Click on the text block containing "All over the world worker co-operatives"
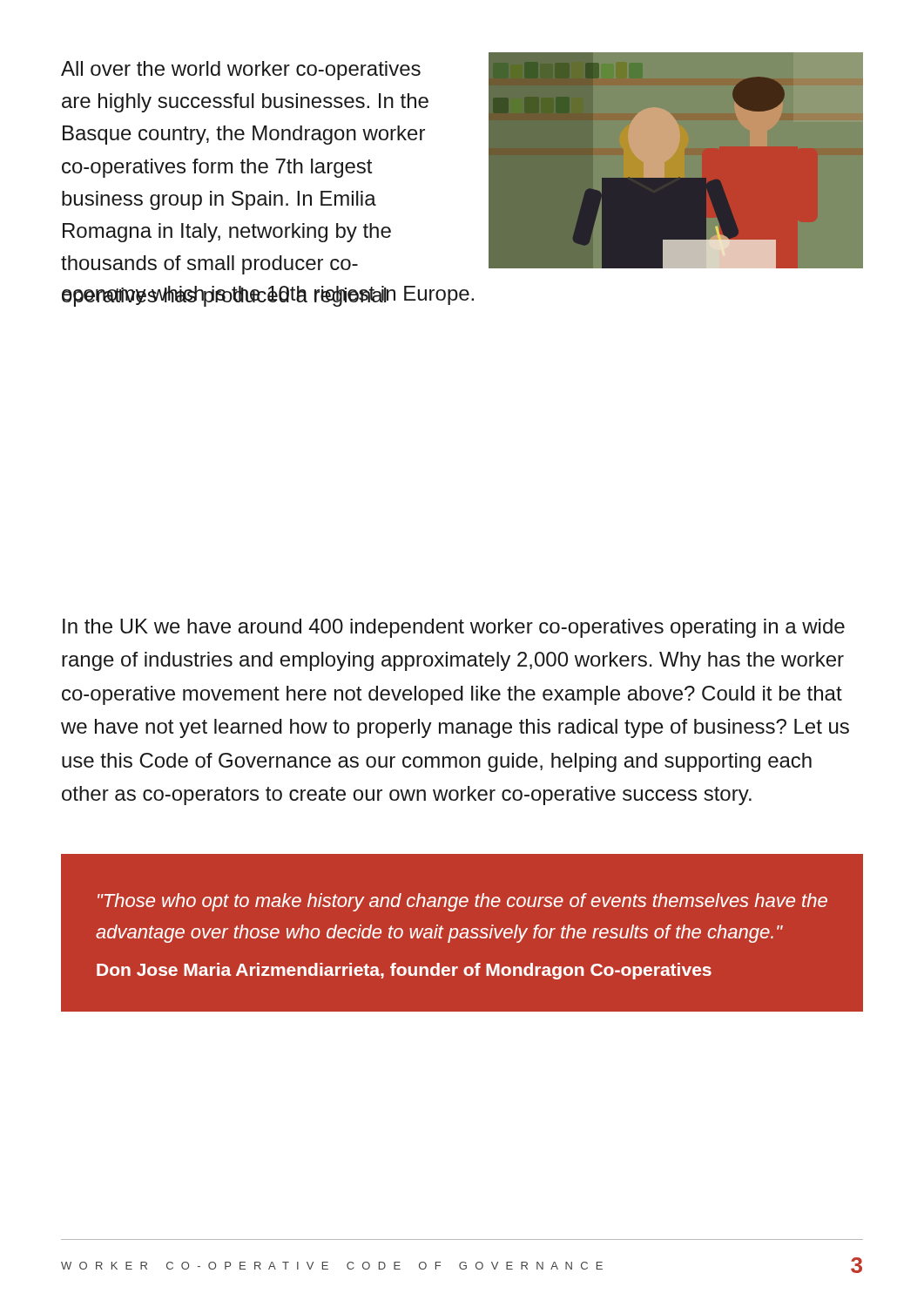Image resolution: width=924 pixels, height=1307 pixels. point(245,182)
